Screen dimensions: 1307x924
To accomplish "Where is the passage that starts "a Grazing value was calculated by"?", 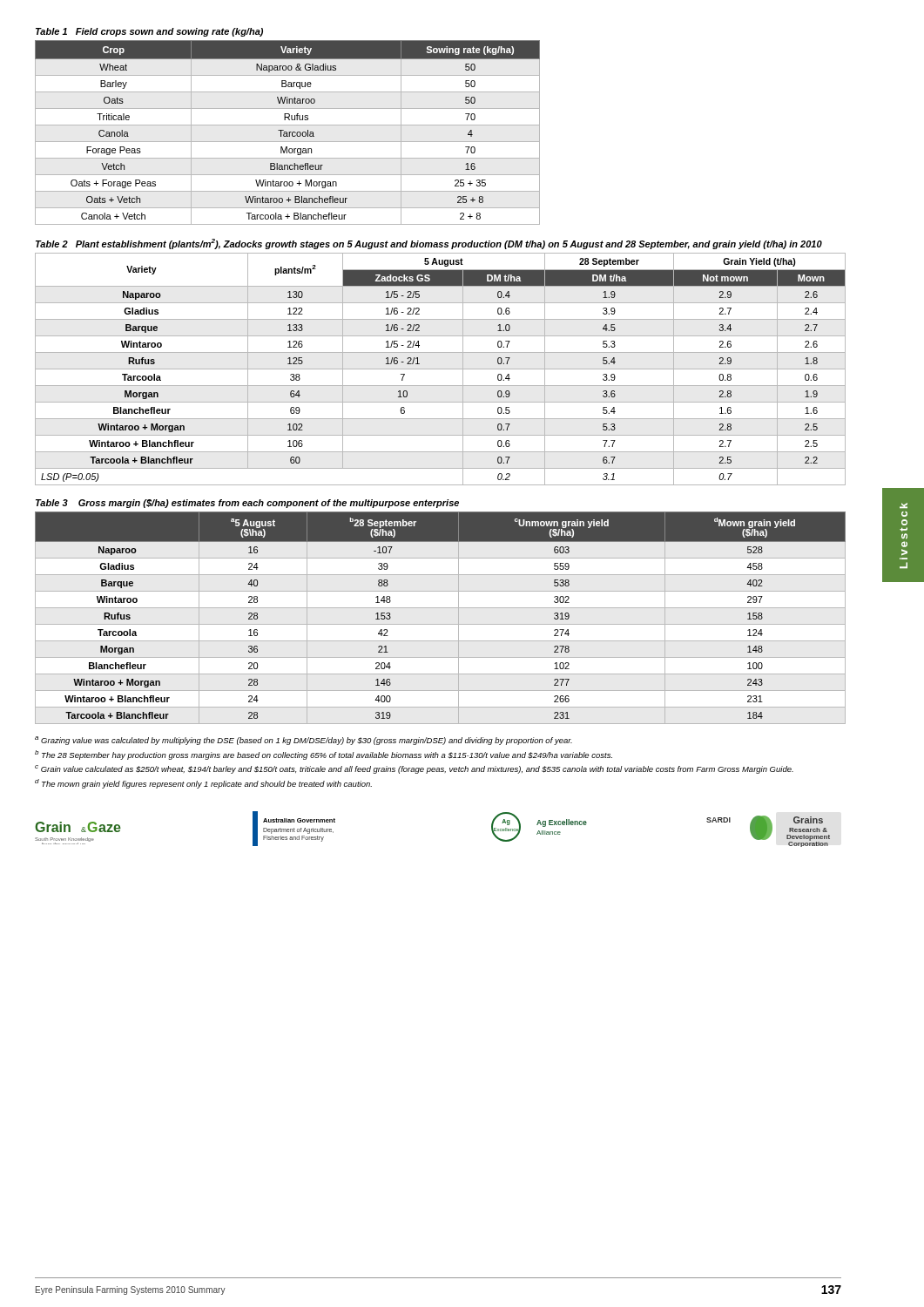I will (x=304, y=740).
